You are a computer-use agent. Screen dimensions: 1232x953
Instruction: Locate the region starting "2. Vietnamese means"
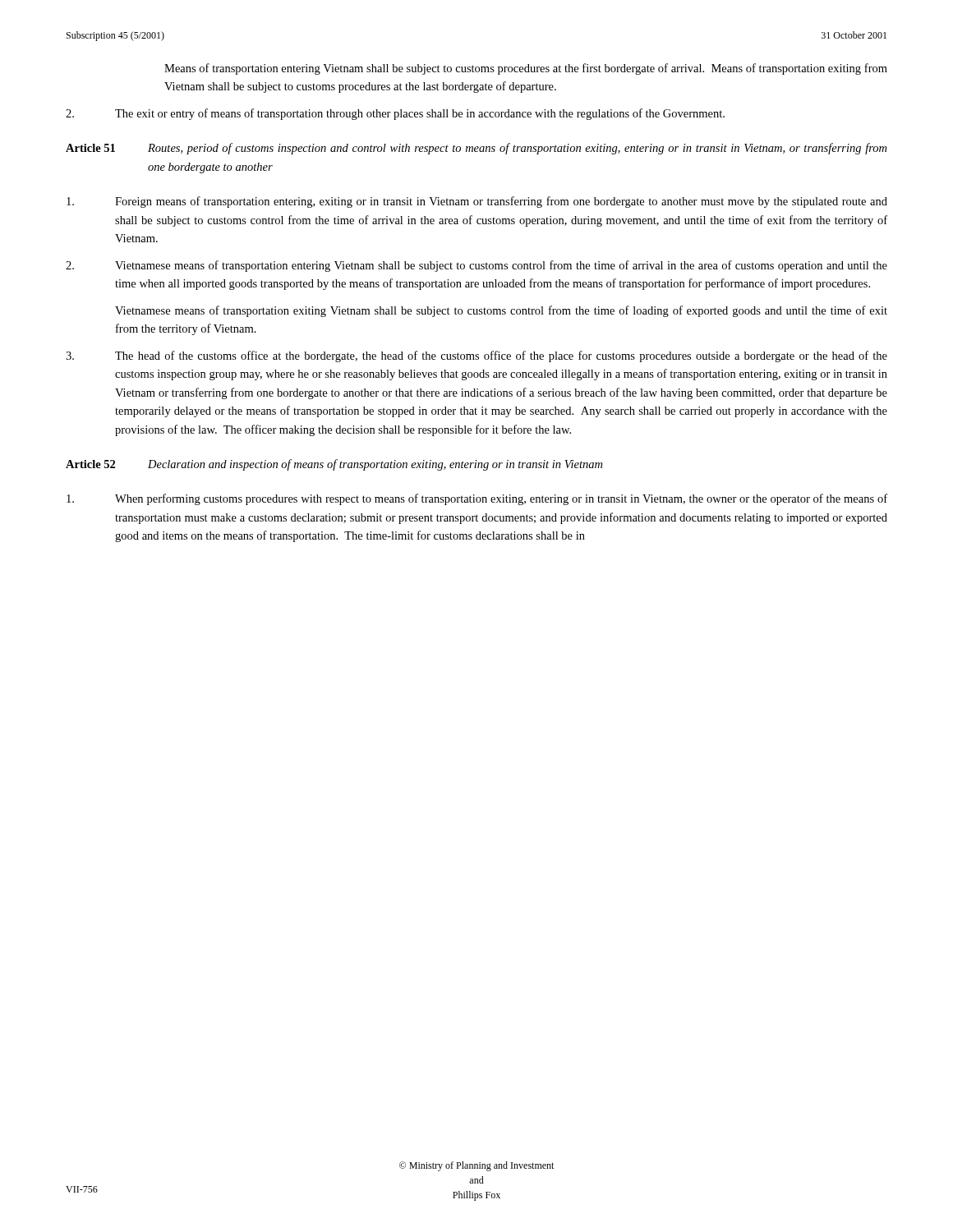point(476,274)
